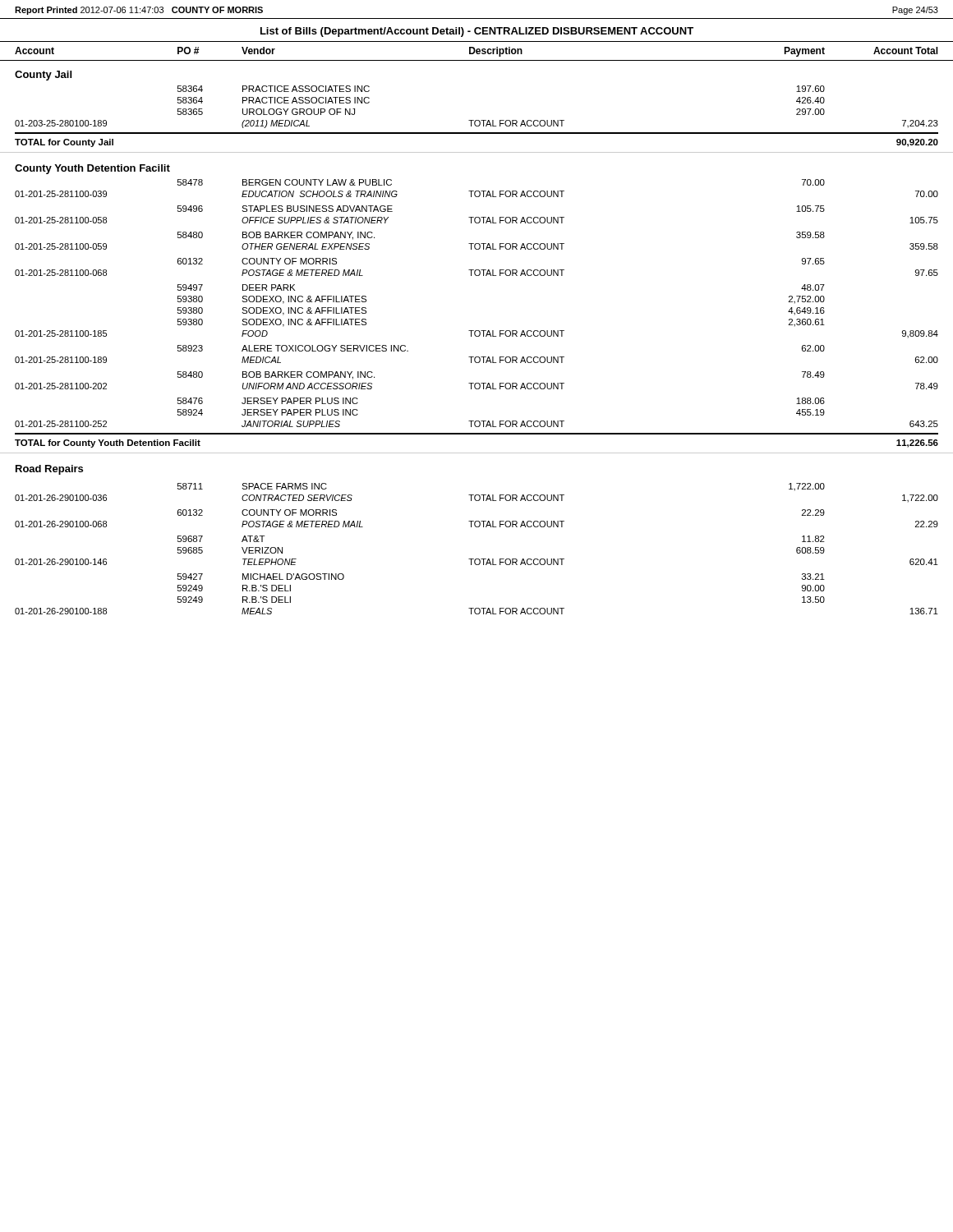
Task: Point to the text block starting "01-201-26-290100-068 POSTAGE & METERED"
Action: coord(476,524)
